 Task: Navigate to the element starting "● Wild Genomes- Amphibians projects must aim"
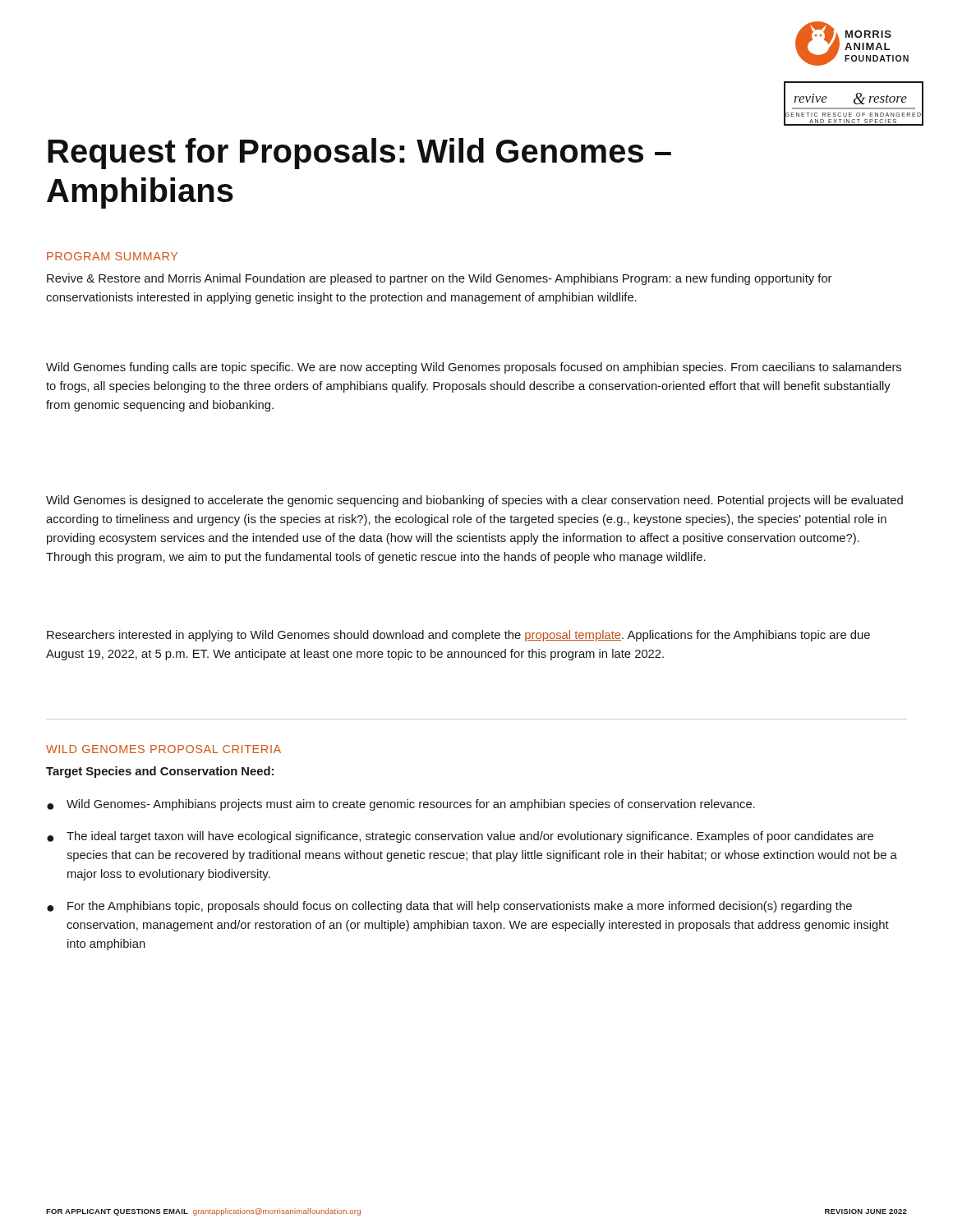pyautogui.click(x=476, y=804)
